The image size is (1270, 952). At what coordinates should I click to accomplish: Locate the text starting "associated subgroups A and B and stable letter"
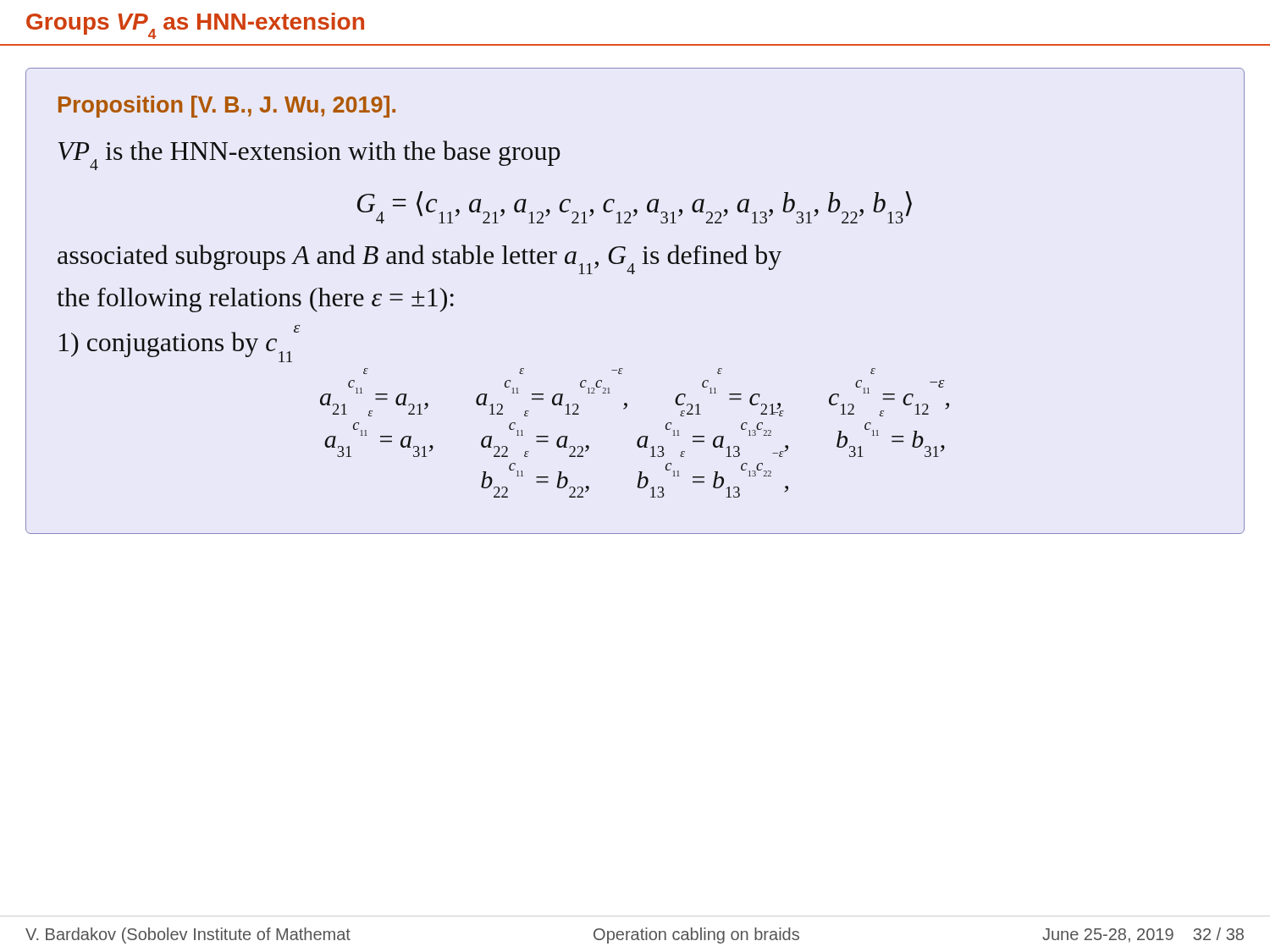419,276
